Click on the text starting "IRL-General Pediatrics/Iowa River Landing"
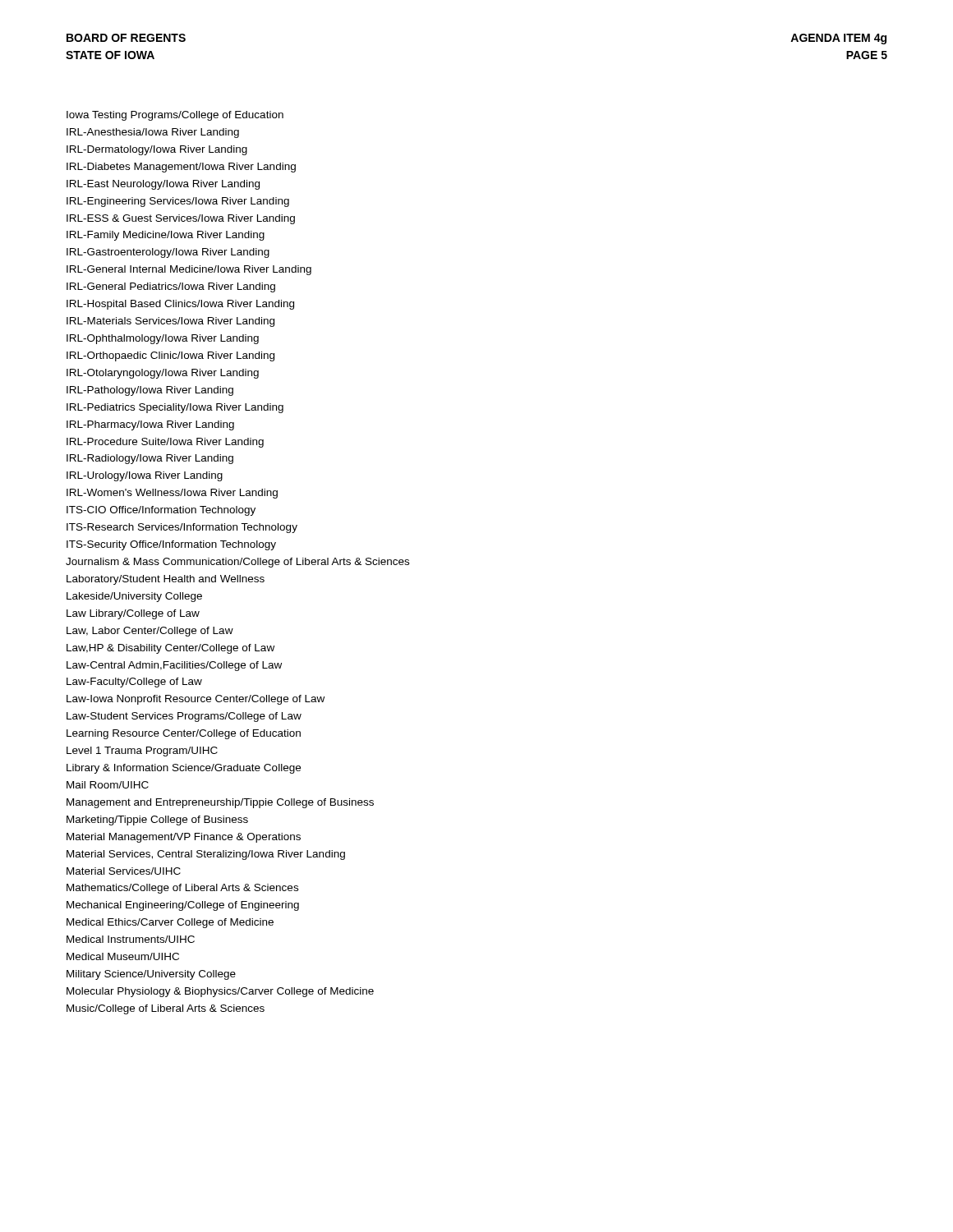Viewport: 953px width, 1232px height. (171, 286)
